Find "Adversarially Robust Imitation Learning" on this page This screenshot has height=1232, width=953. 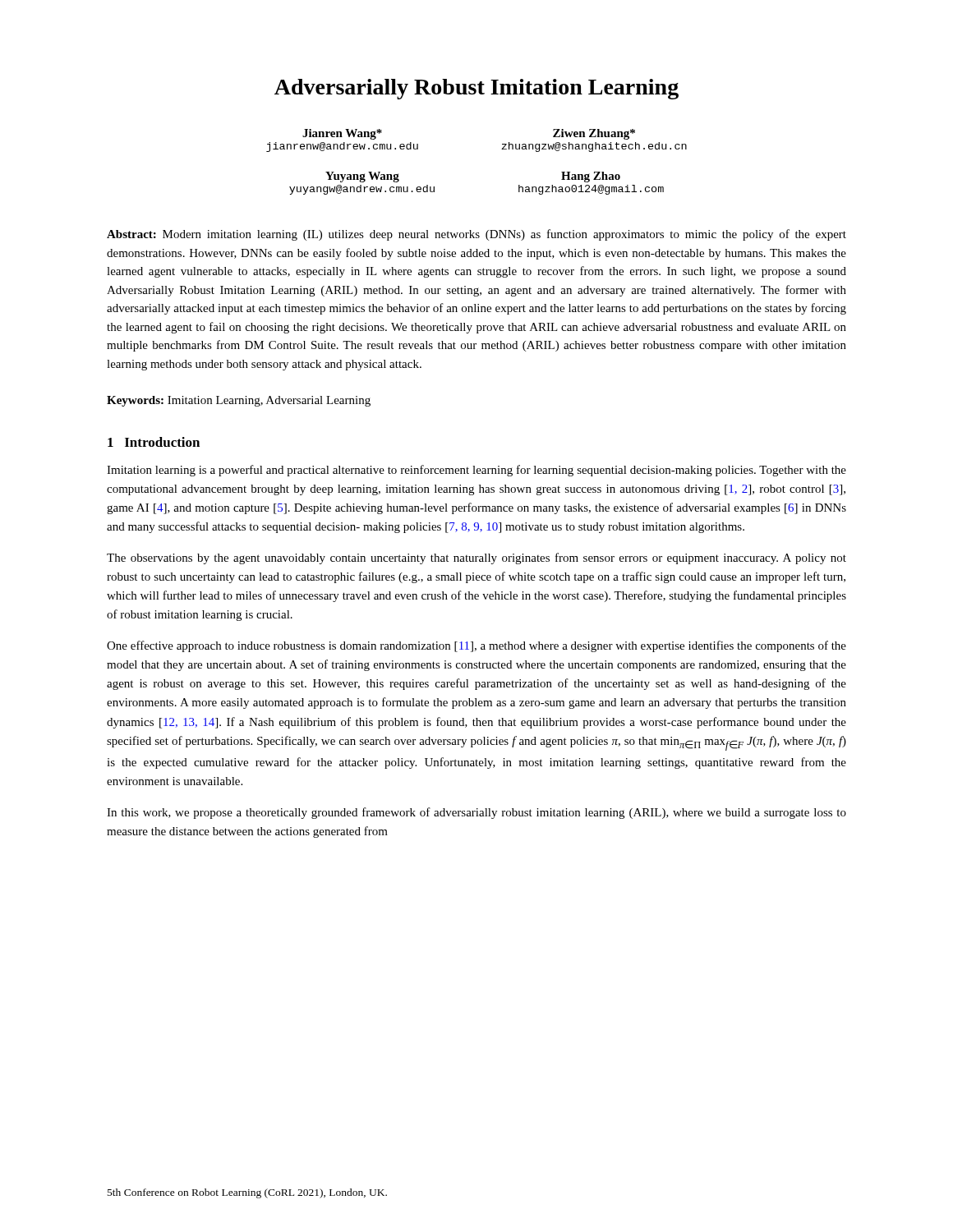[476, 87]
